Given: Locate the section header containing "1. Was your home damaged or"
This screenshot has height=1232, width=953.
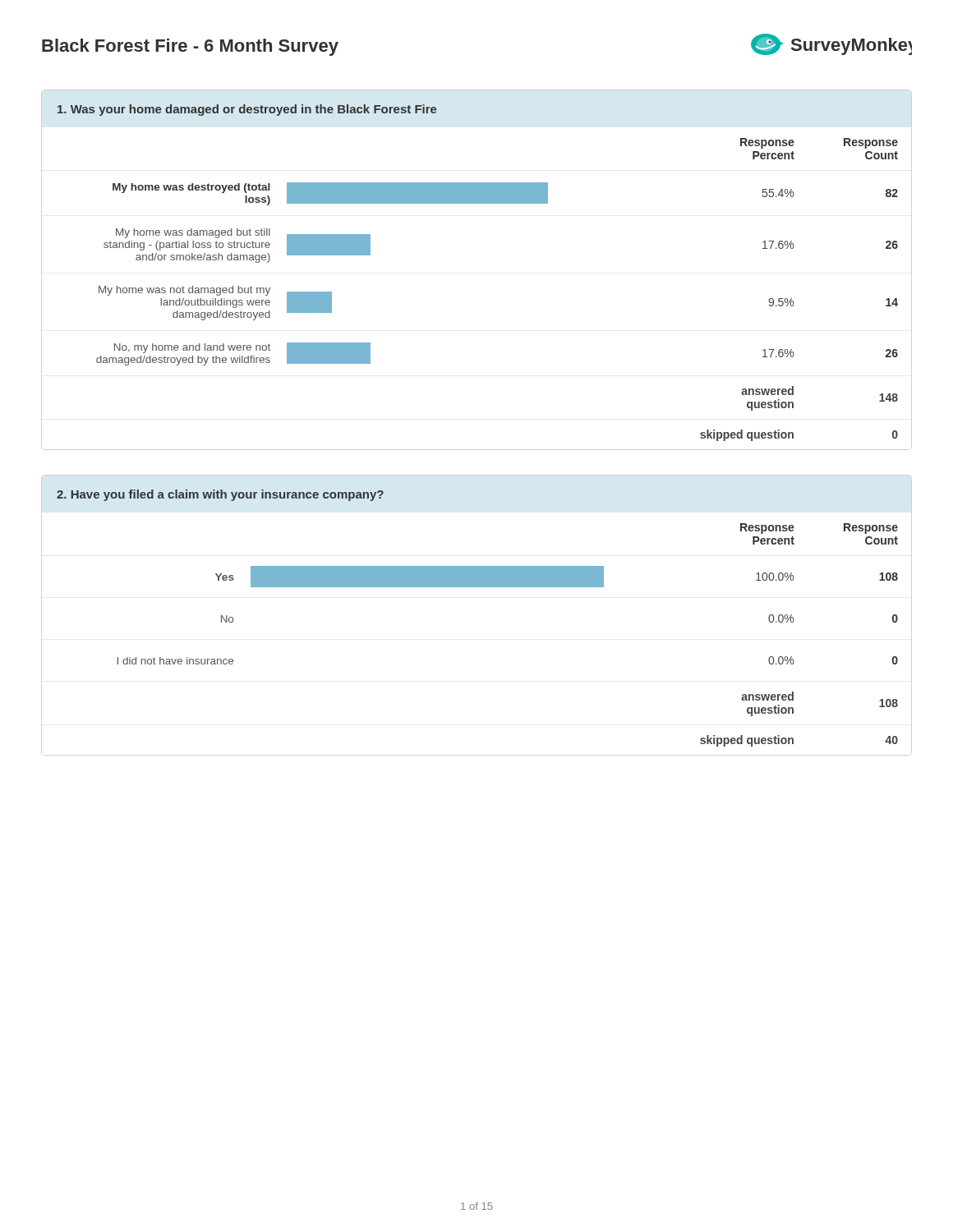Looking at the screenshot, I should 247,109.
